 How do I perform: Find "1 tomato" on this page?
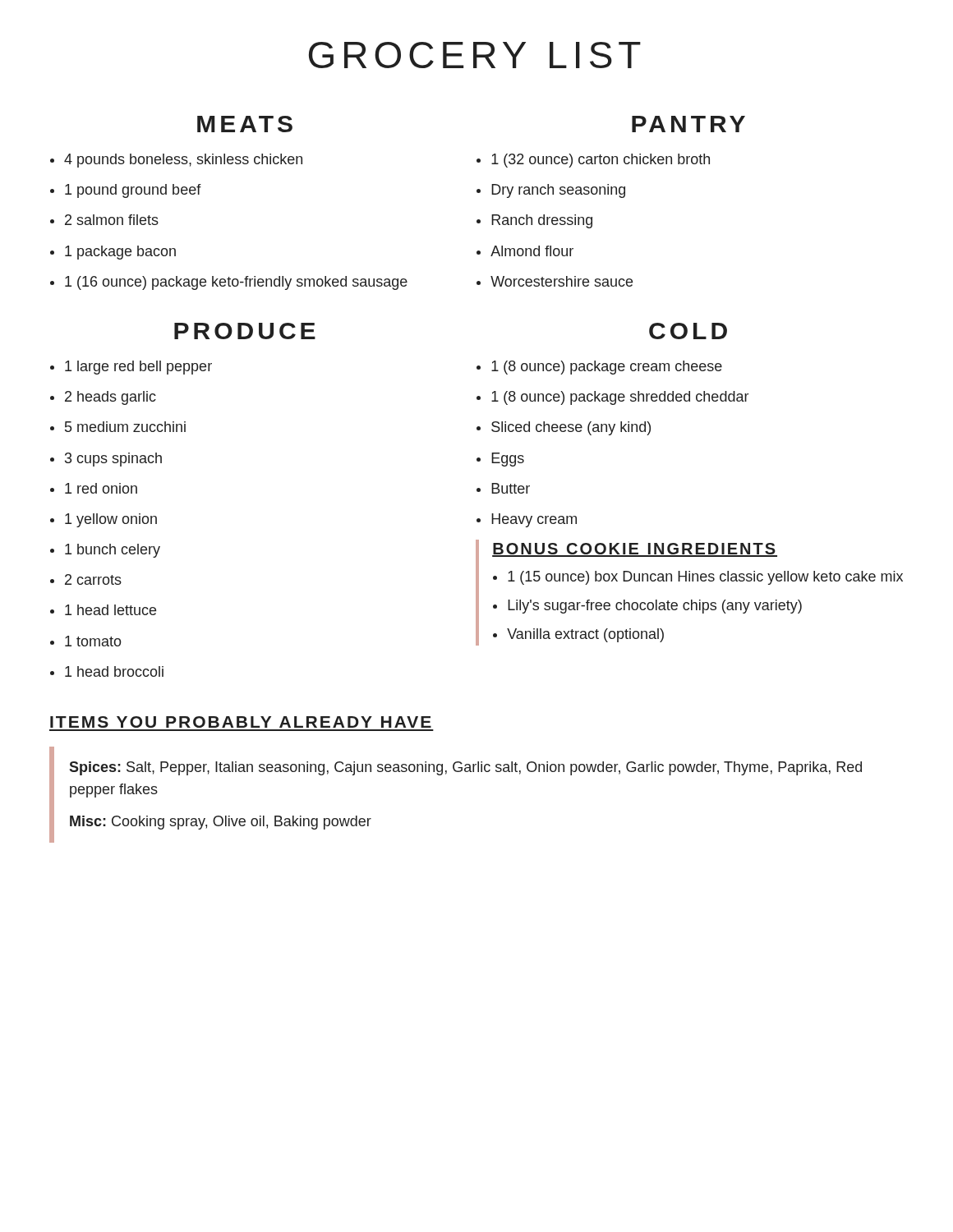(x=93, y=641)
